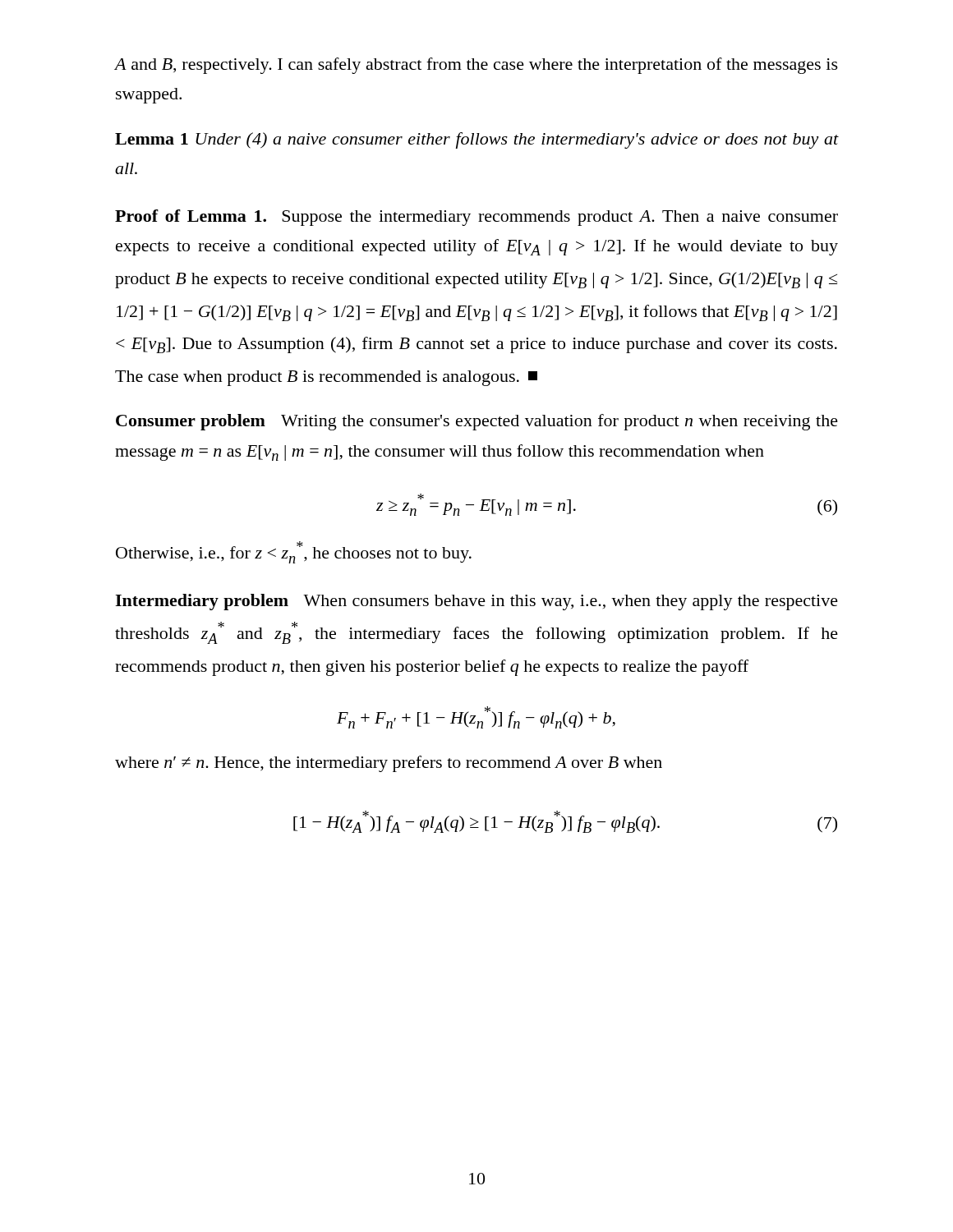
Task: Click on the text block with the text "Proof of Lemma 1. Suppose"
Action: point(476,296)
